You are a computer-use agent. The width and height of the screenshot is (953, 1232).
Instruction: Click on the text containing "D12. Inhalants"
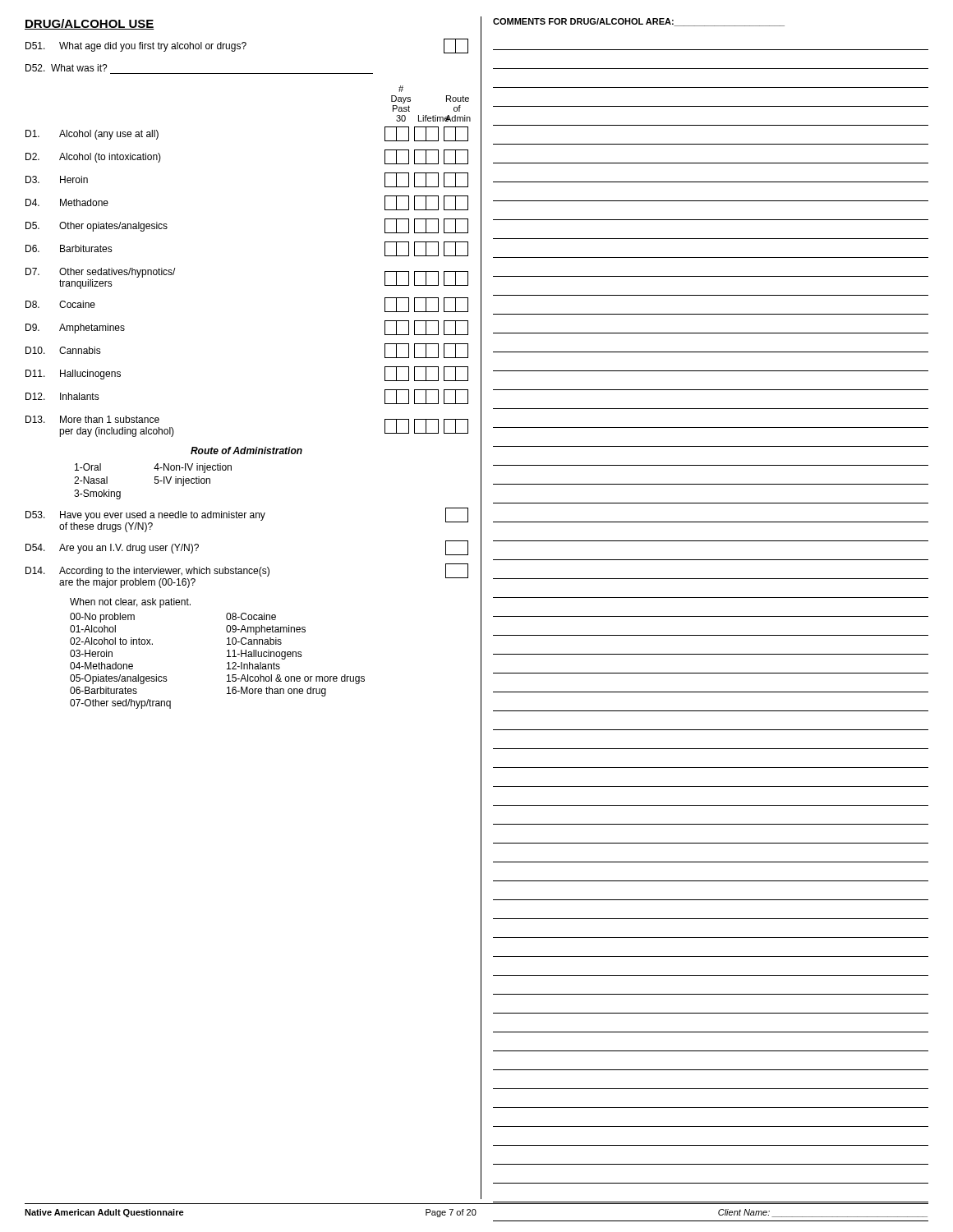pyautogui.click(x=60, y=396)
